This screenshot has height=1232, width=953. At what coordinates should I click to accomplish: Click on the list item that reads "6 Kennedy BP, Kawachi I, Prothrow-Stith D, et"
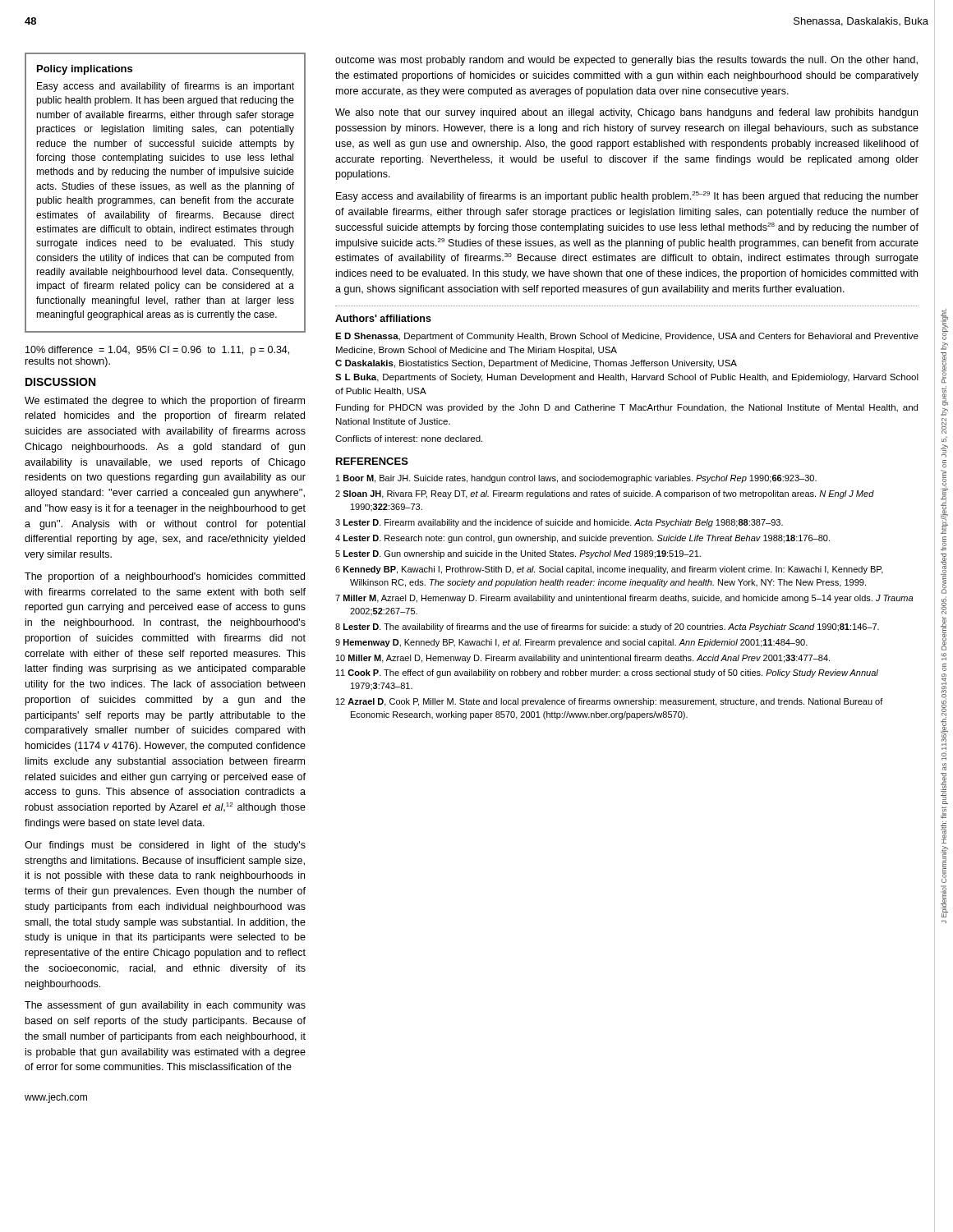609,576
